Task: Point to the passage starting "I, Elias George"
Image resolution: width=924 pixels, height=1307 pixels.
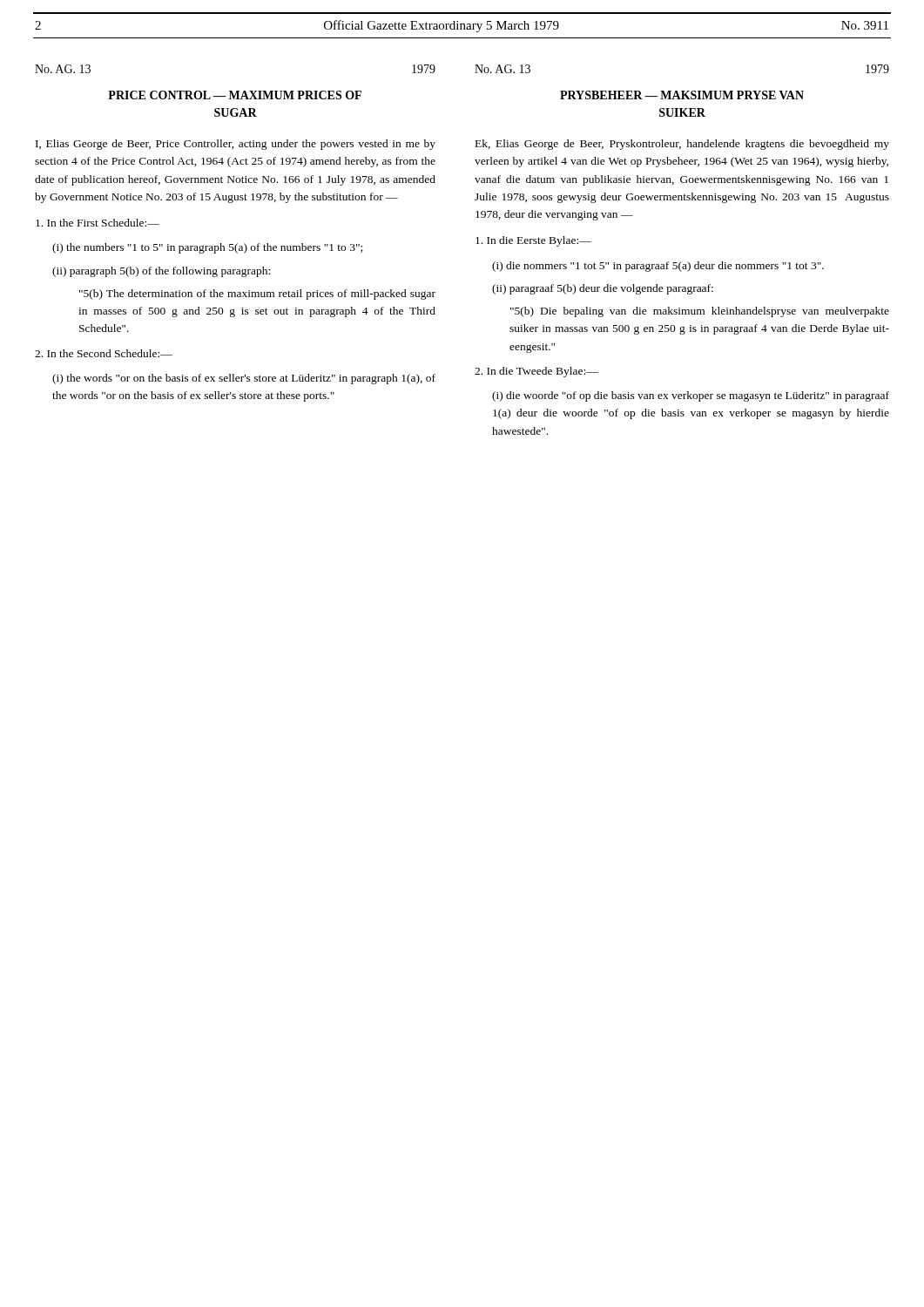Action: 235,170
